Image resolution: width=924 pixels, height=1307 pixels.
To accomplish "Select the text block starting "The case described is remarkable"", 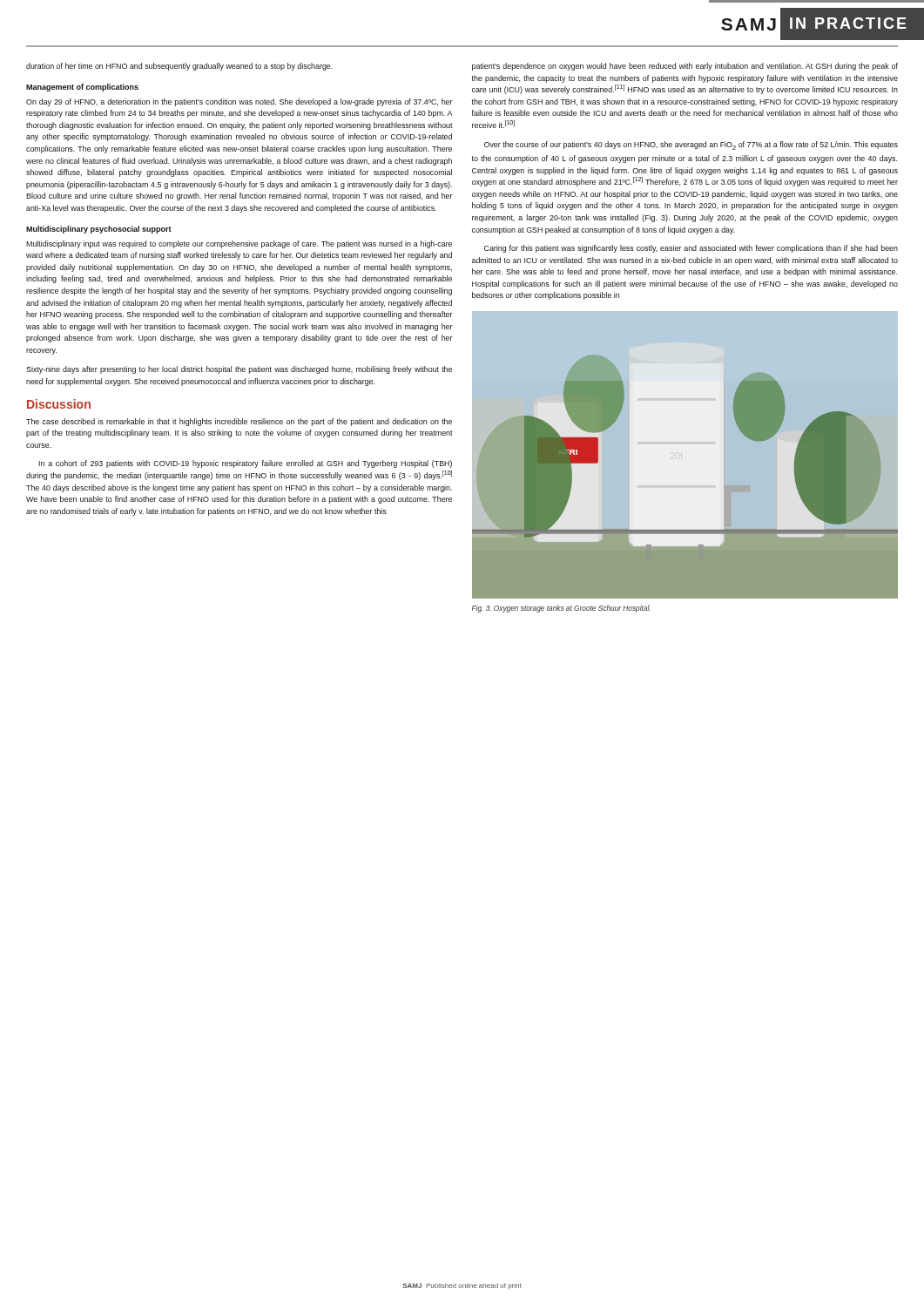I will (x=239, y=434).
